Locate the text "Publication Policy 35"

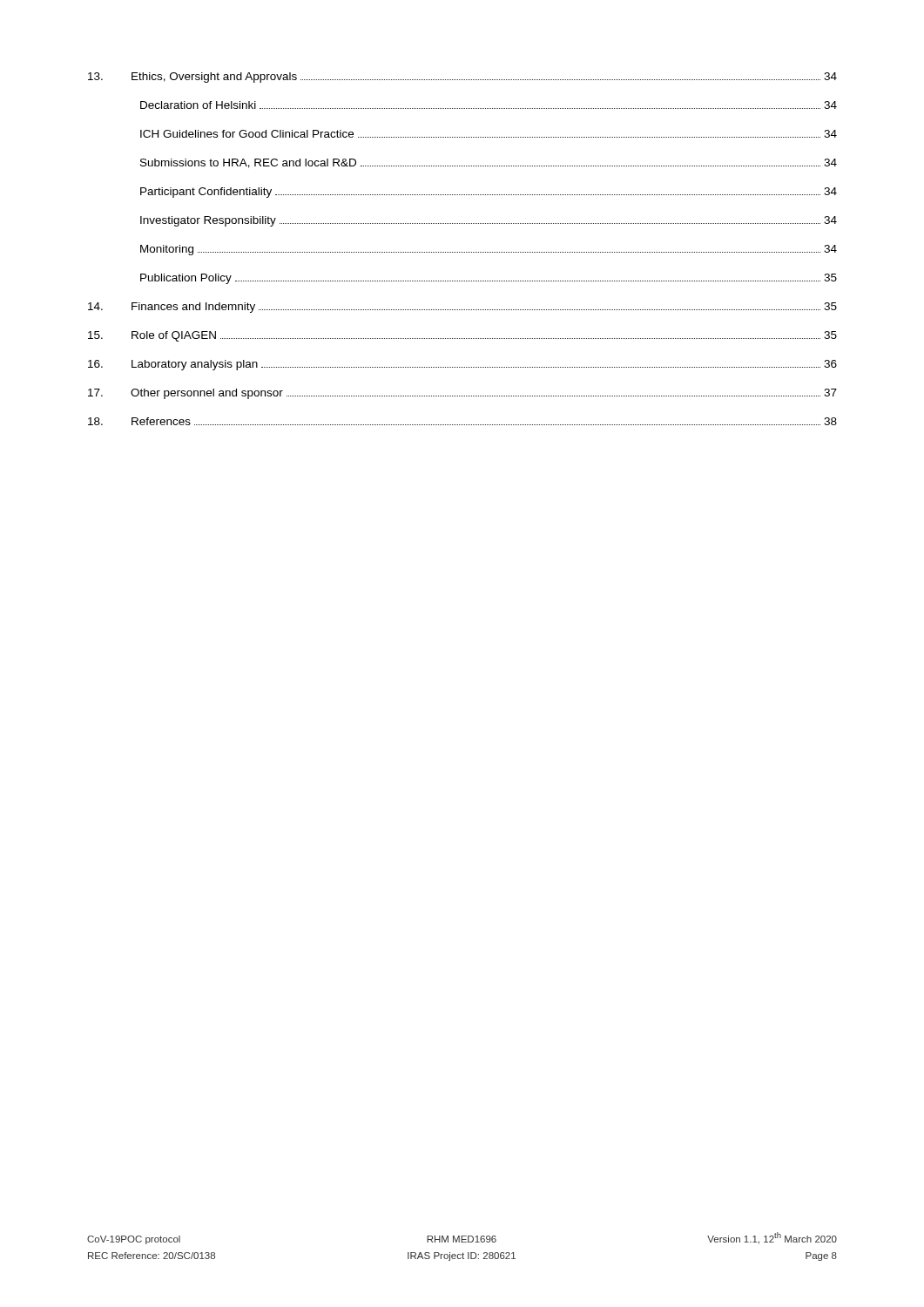click(x=488, y=277)
